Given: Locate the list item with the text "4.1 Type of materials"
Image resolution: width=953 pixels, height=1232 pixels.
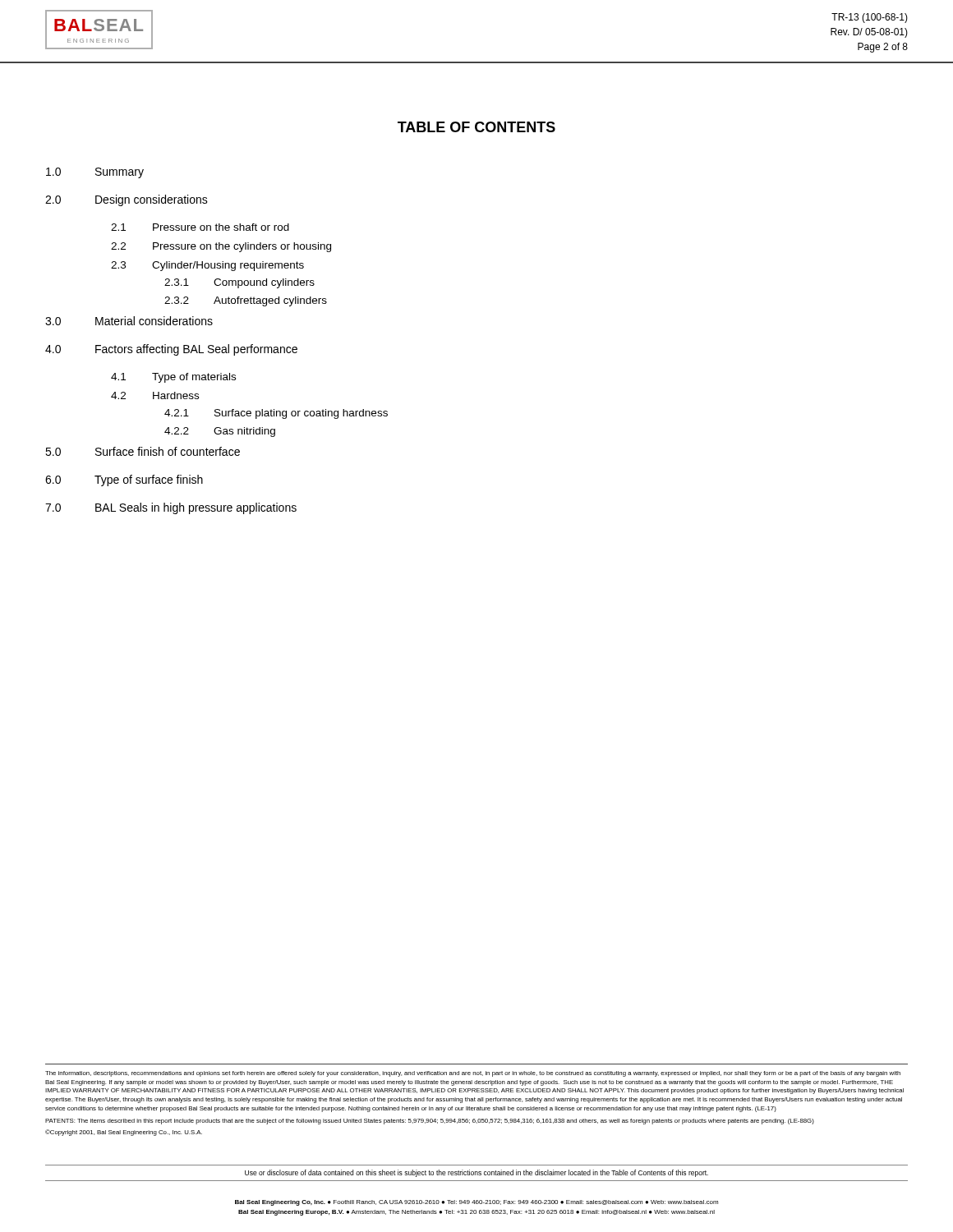Looking at the screenshot, I should (174, 377).
